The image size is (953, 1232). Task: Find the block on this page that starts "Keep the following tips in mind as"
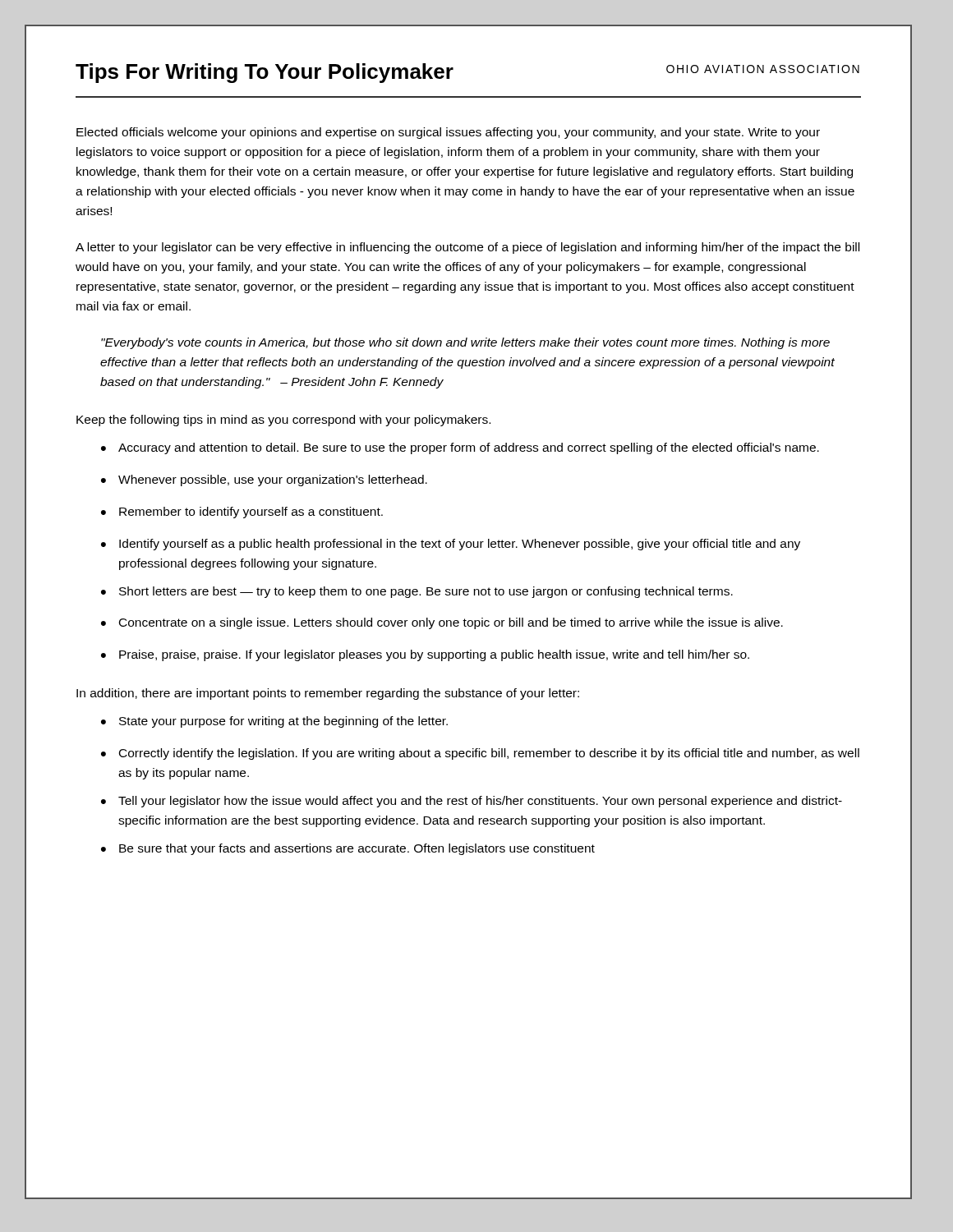tap(284, 419)
